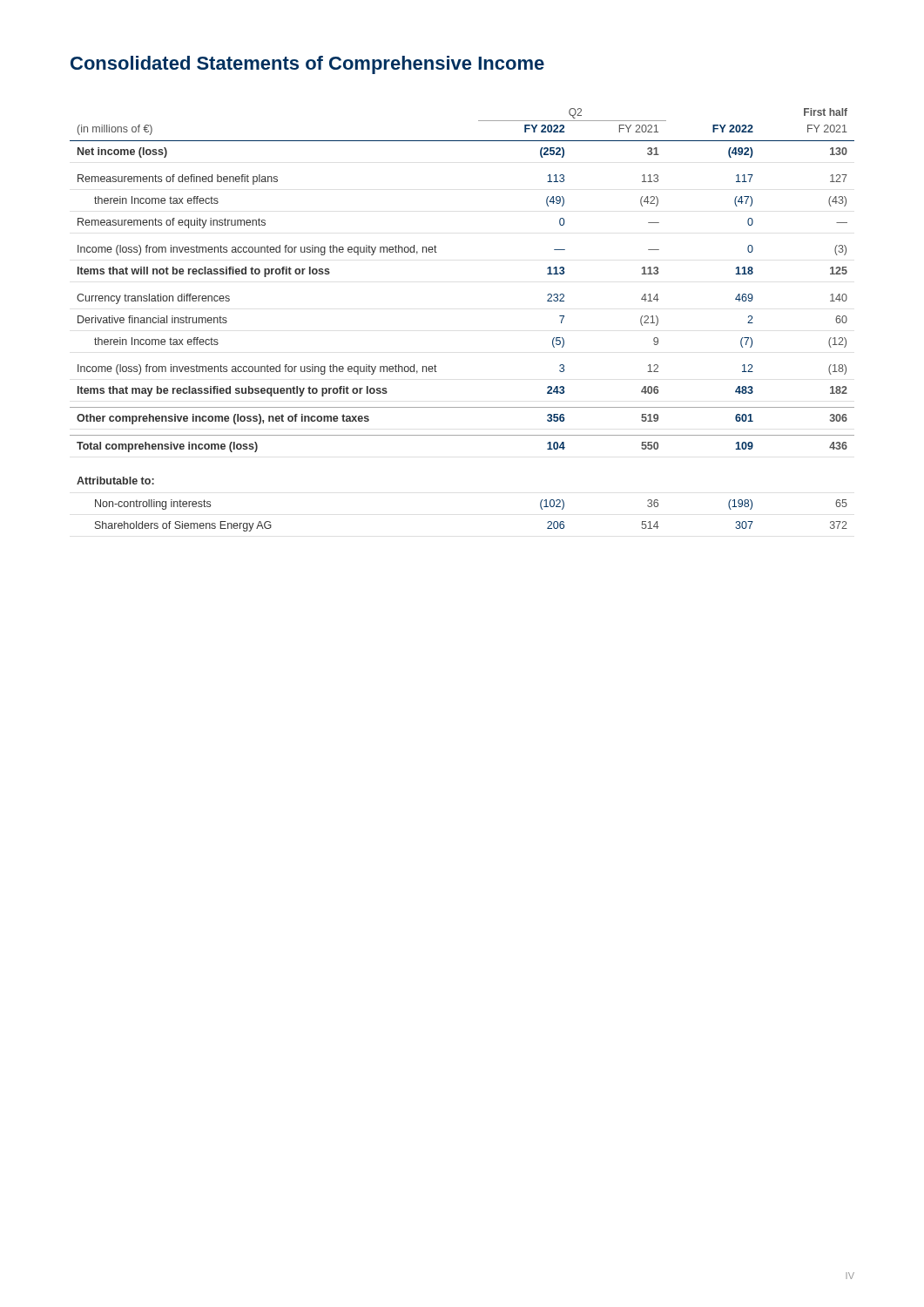Select the title that says "Consolidated Statements of Comprehensive Income"
Screen dimensions: 1307x924
point(462,64)
